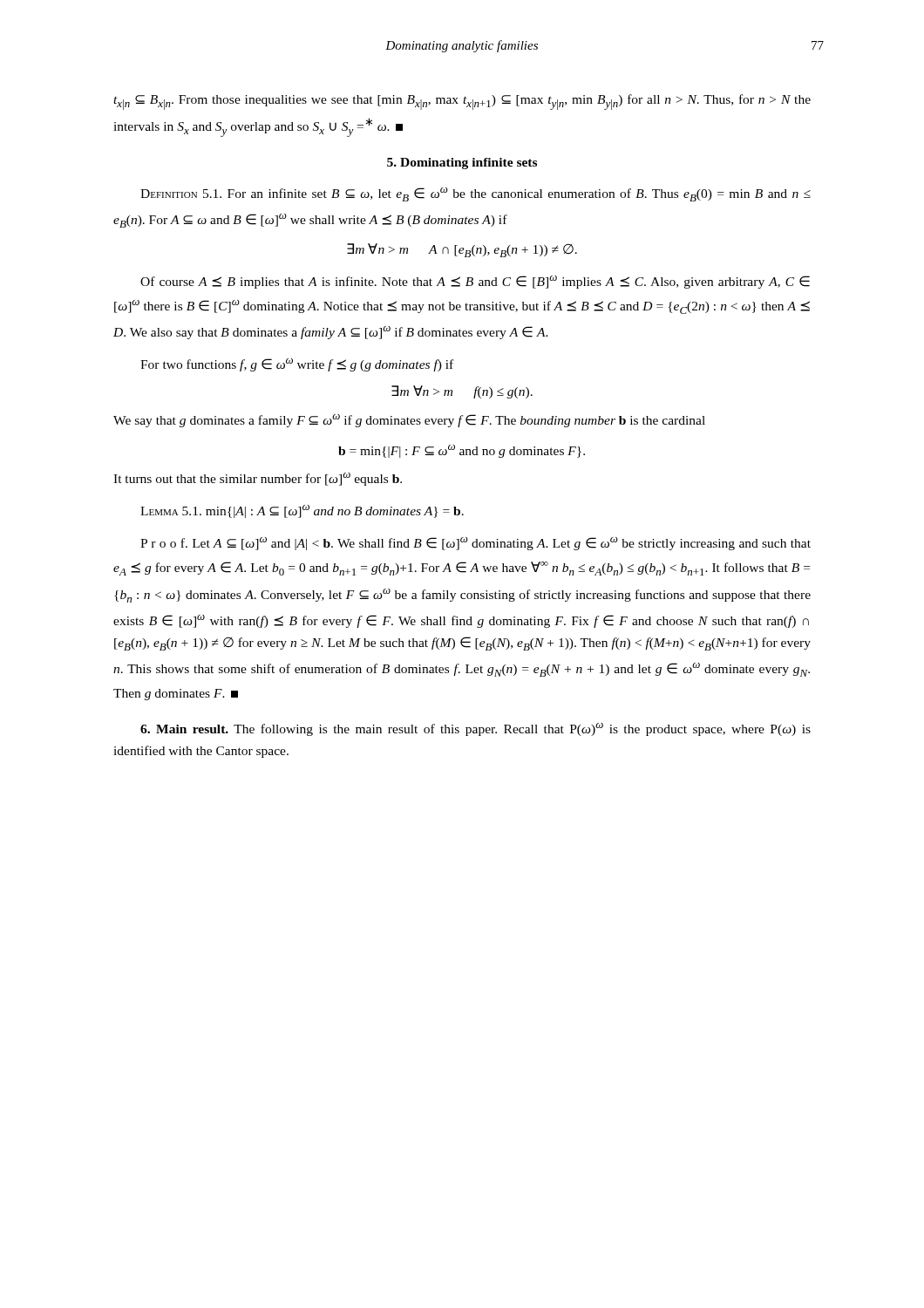Where is the passage that starts "We say that g dominates"?
The width and height of the screenshot is (924, 1308).
click(x=462, y=419)
